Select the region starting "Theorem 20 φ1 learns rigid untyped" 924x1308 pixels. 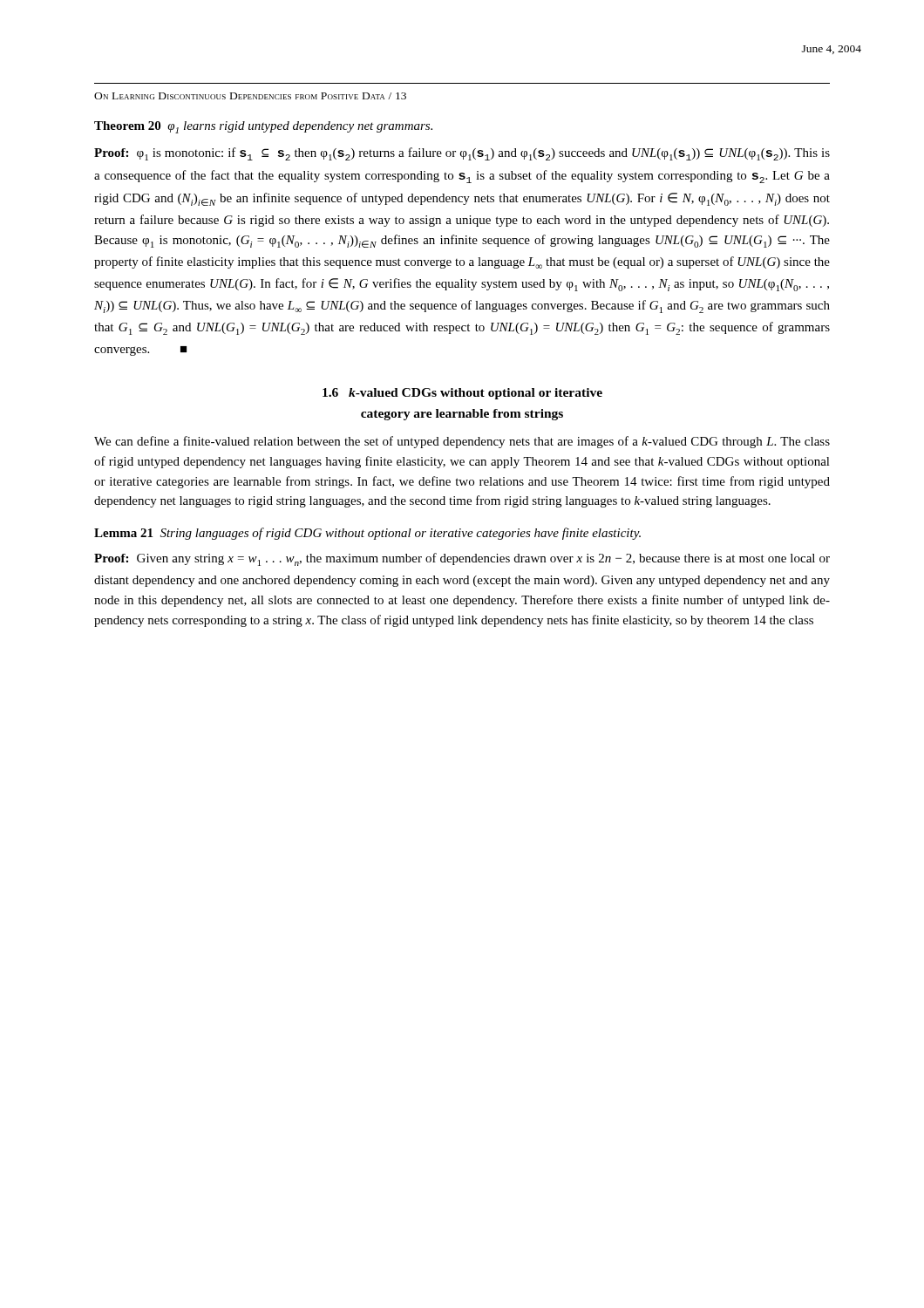point(264,126)
